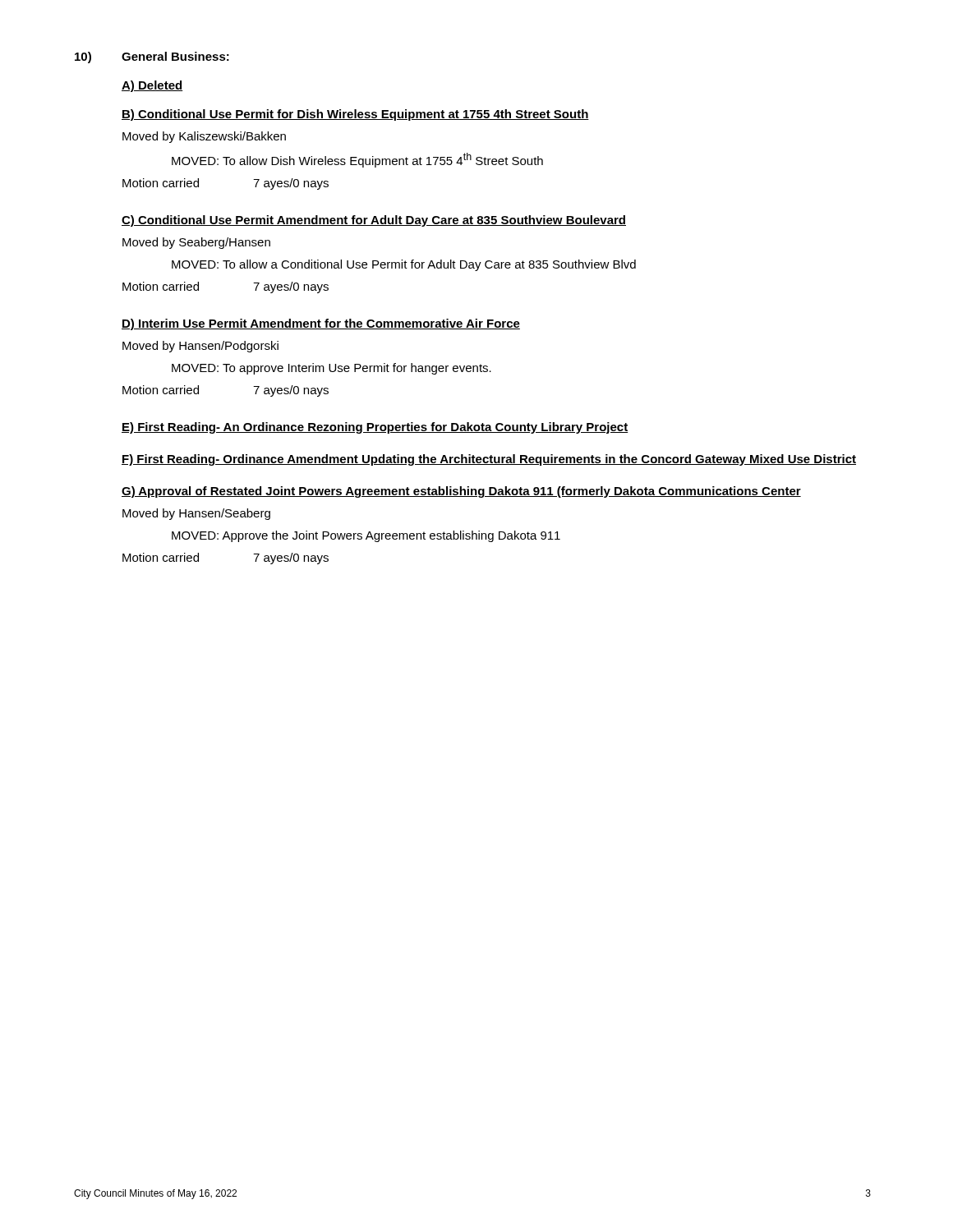
Task: Navigate to the region starting "Moved by Hansen/Podgorski"
Action: pos(200,345)
